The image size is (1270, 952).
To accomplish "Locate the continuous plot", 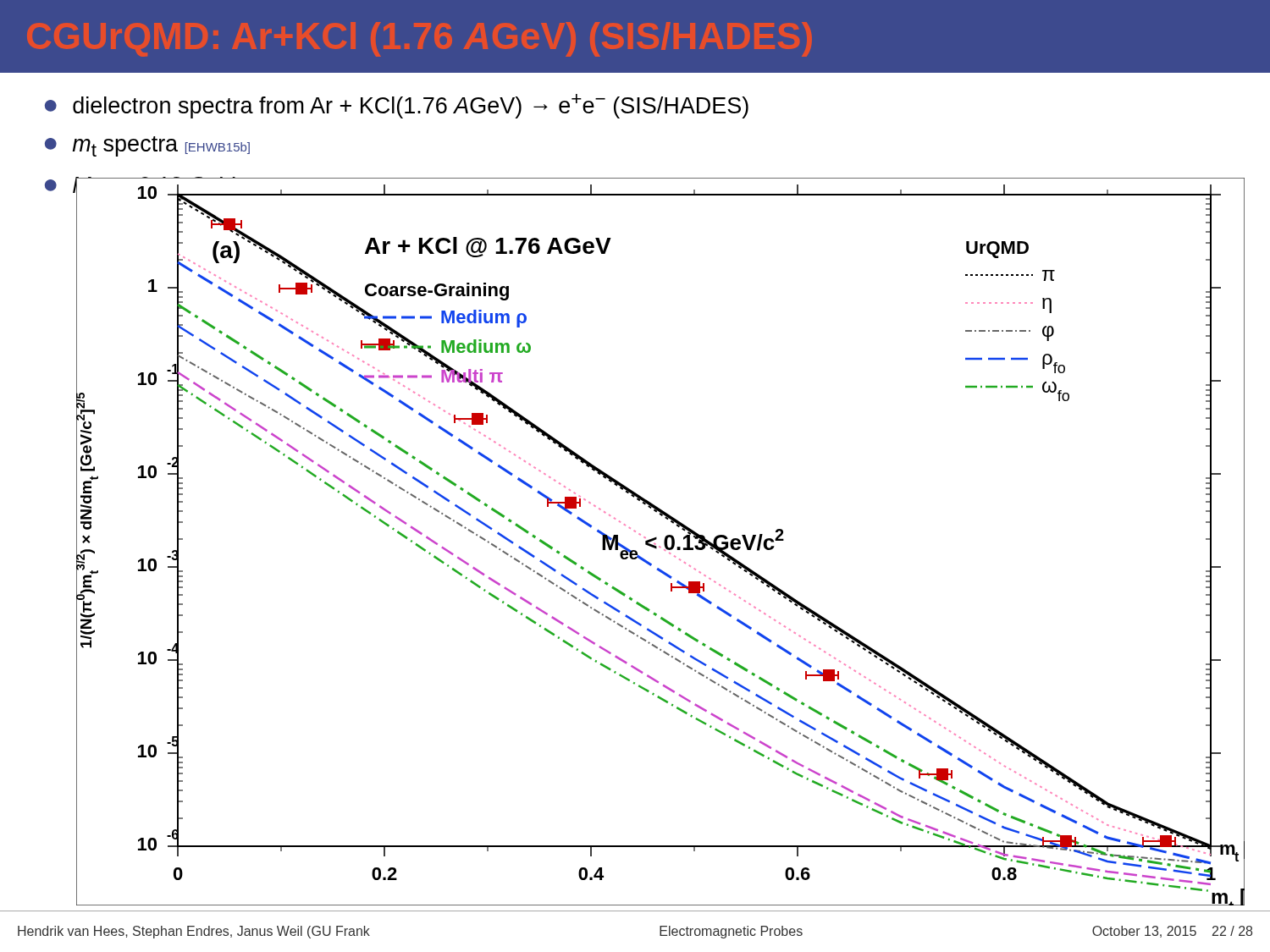I will point(665,542).
